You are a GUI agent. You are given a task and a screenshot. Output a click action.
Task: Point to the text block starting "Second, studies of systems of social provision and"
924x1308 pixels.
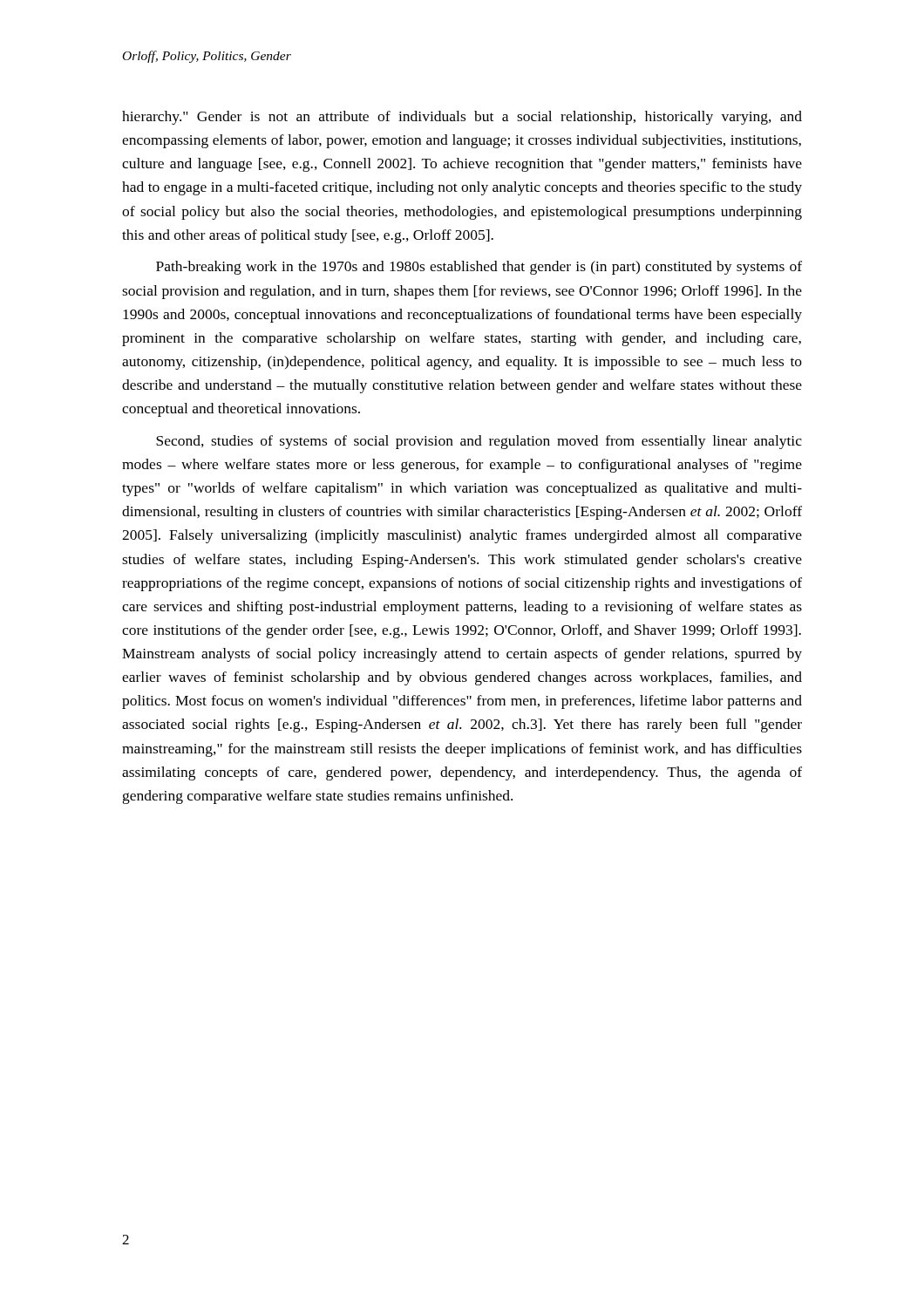[462, 618]
